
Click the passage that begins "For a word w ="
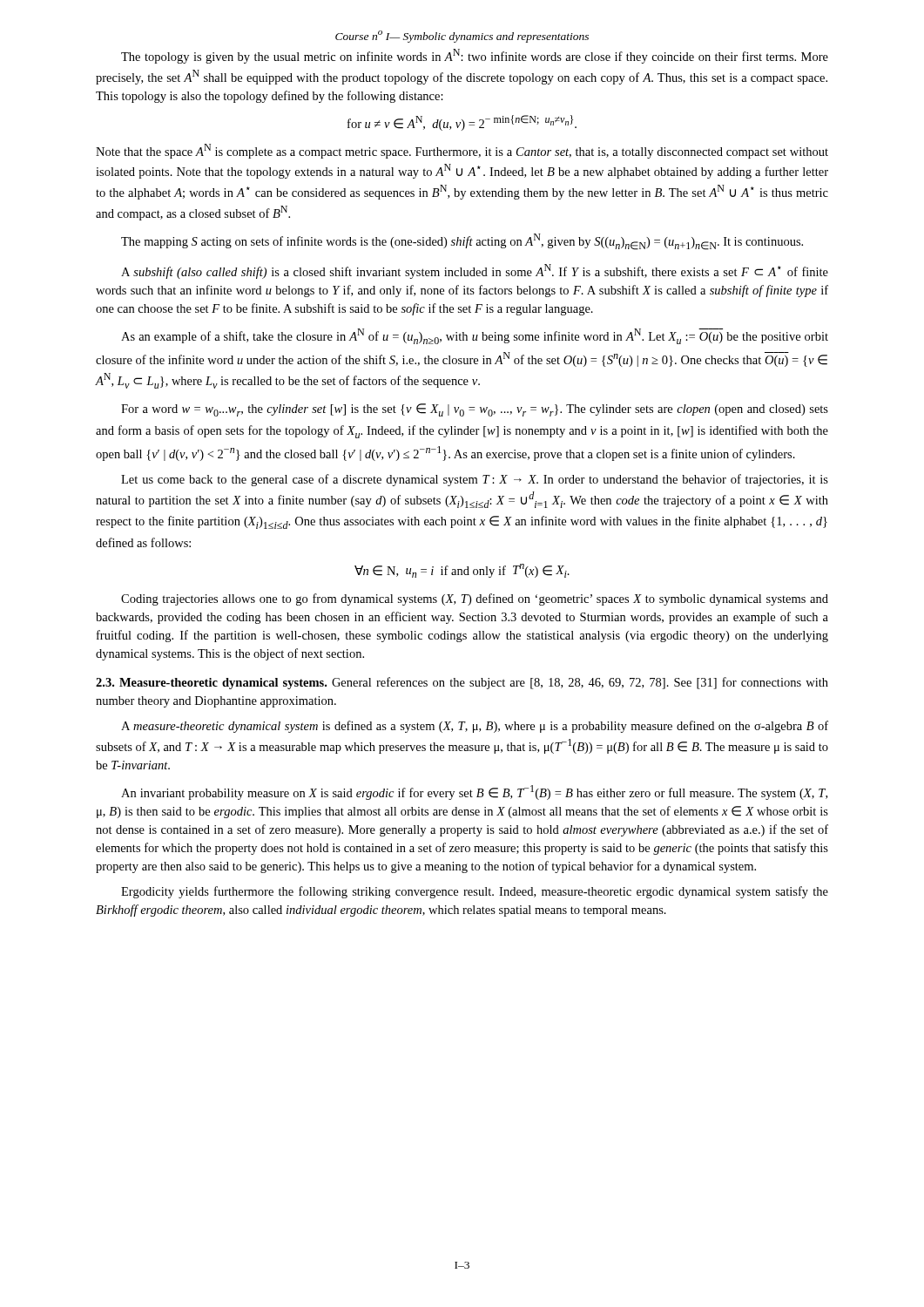tap(462, 432)
